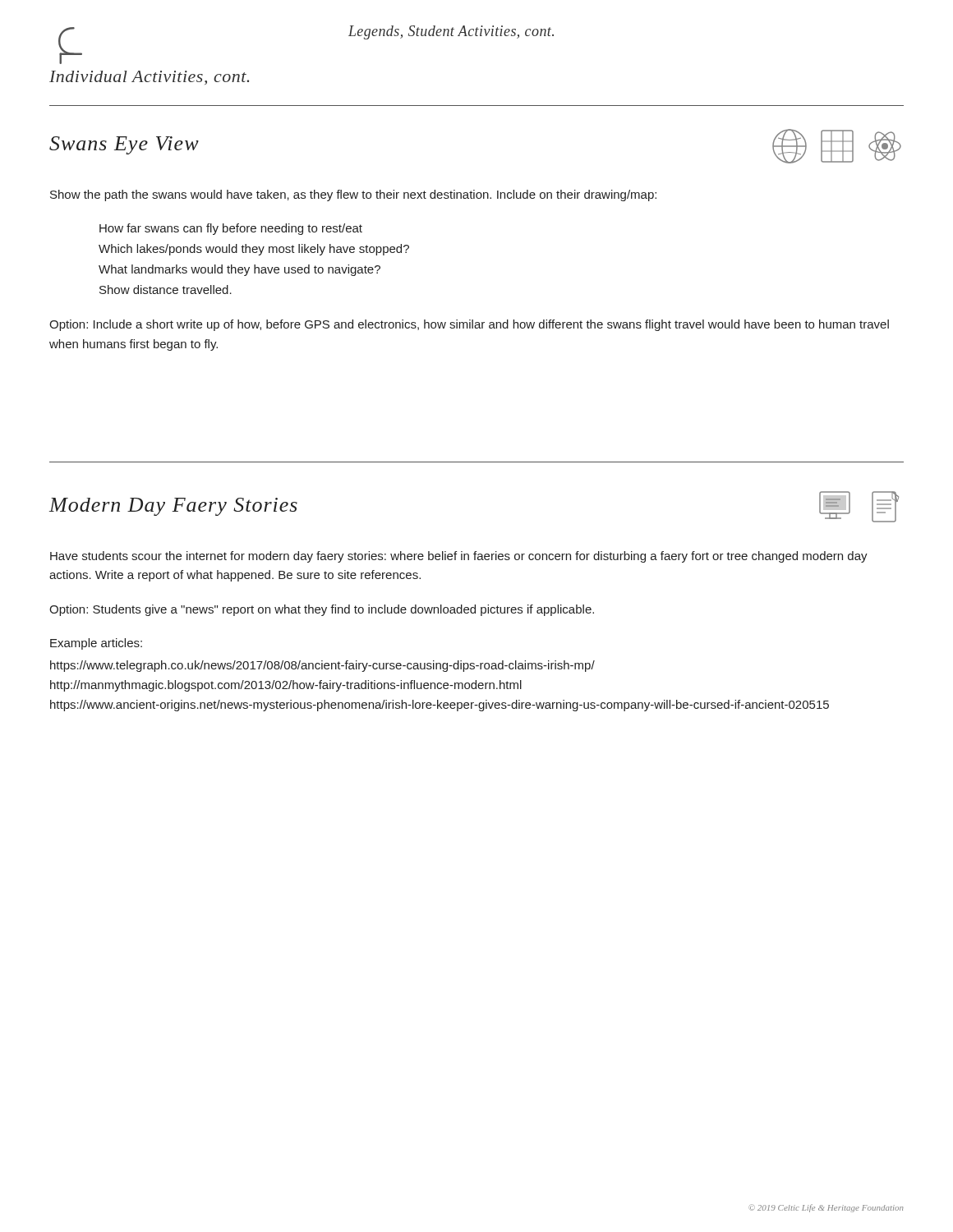The height and width of the screenshot is (1232, 953).
Task: Click on the block starting "Modern Day Faery Stories"
Action: click(x=174, y=505)
